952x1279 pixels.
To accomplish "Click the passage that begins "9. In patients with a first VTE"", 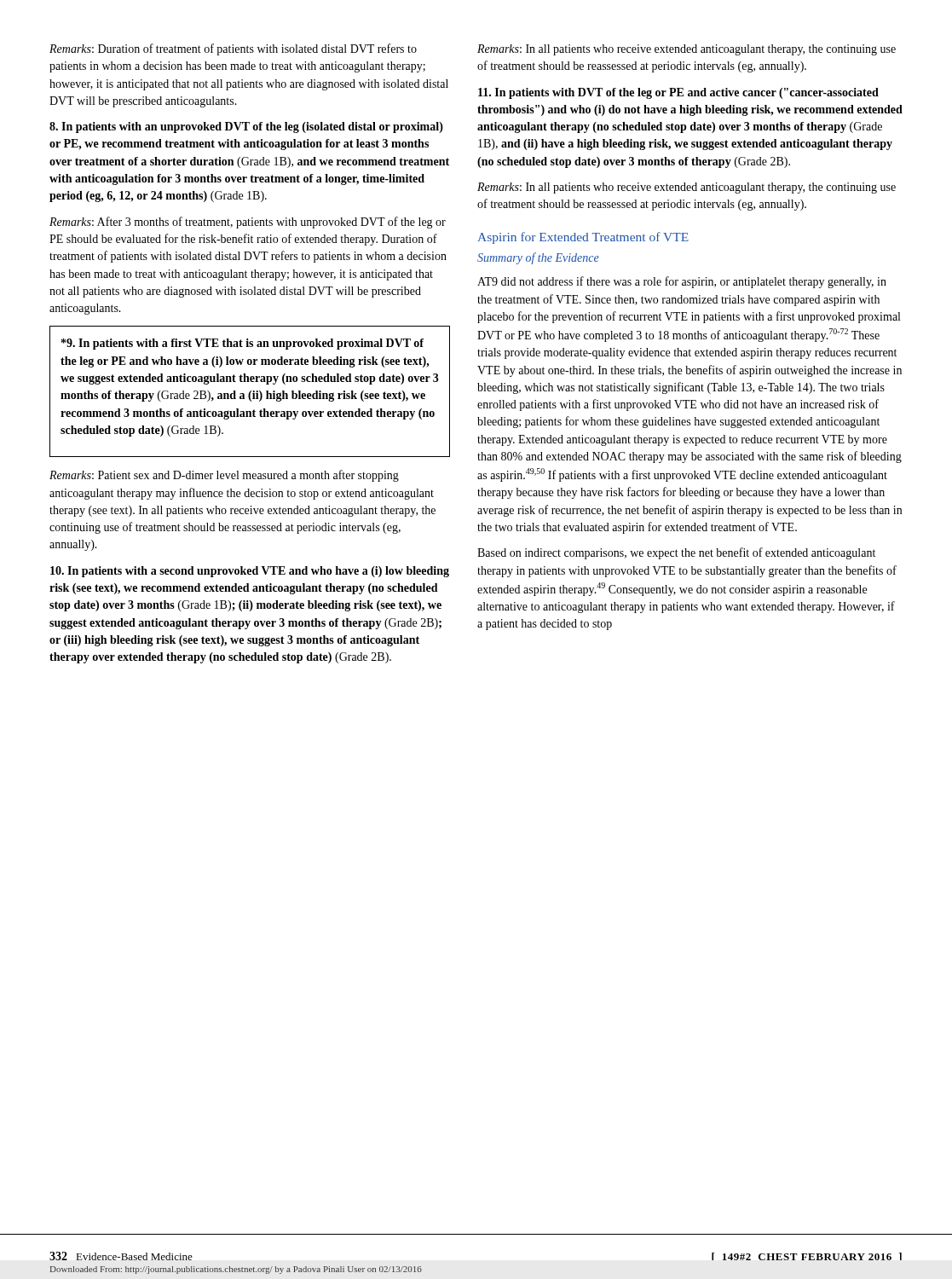I will pyautogui.click(x=250, y=387).
